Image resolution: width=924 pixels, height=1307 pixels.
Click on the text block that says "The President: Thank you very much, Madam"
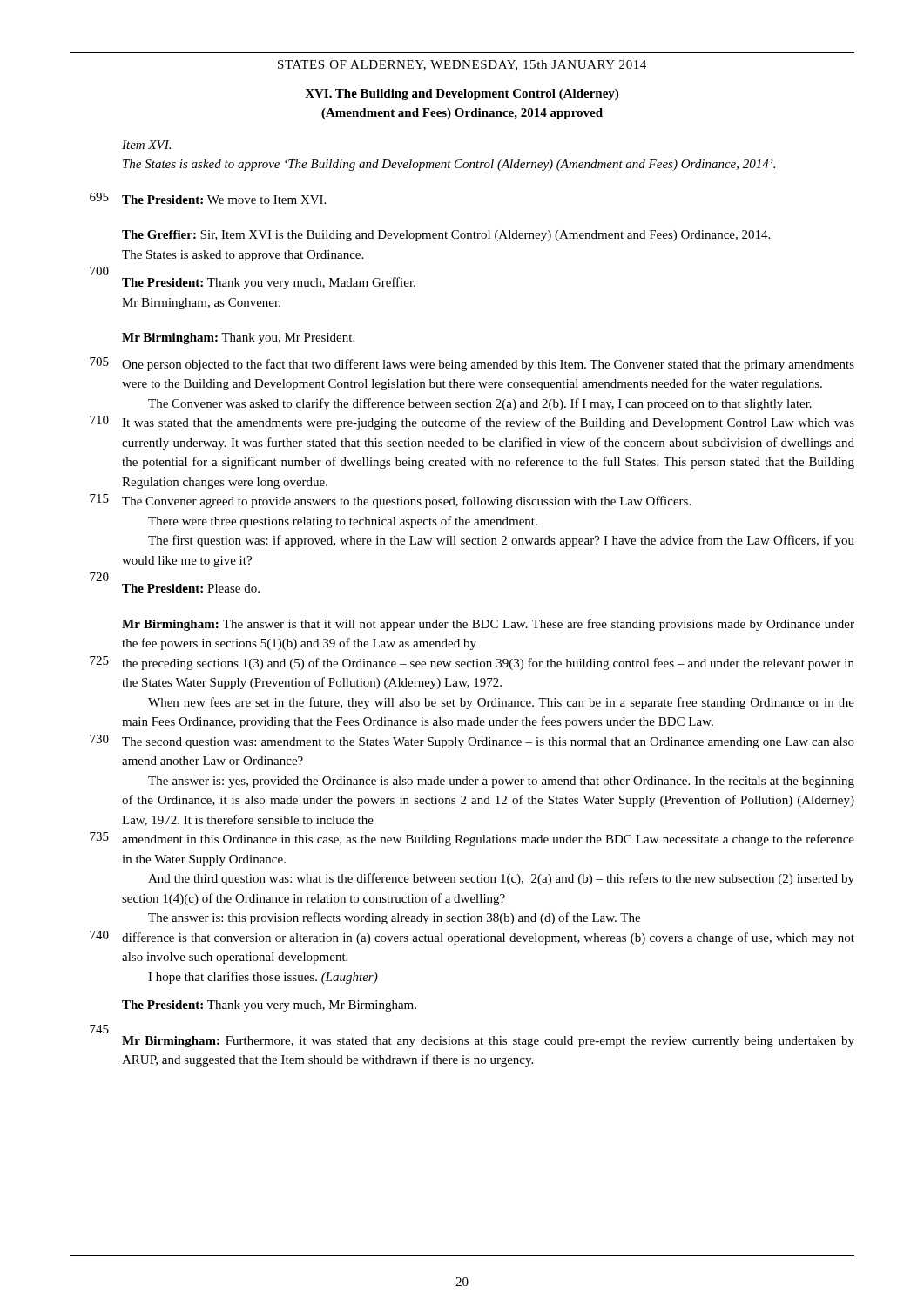click(269, 283)
